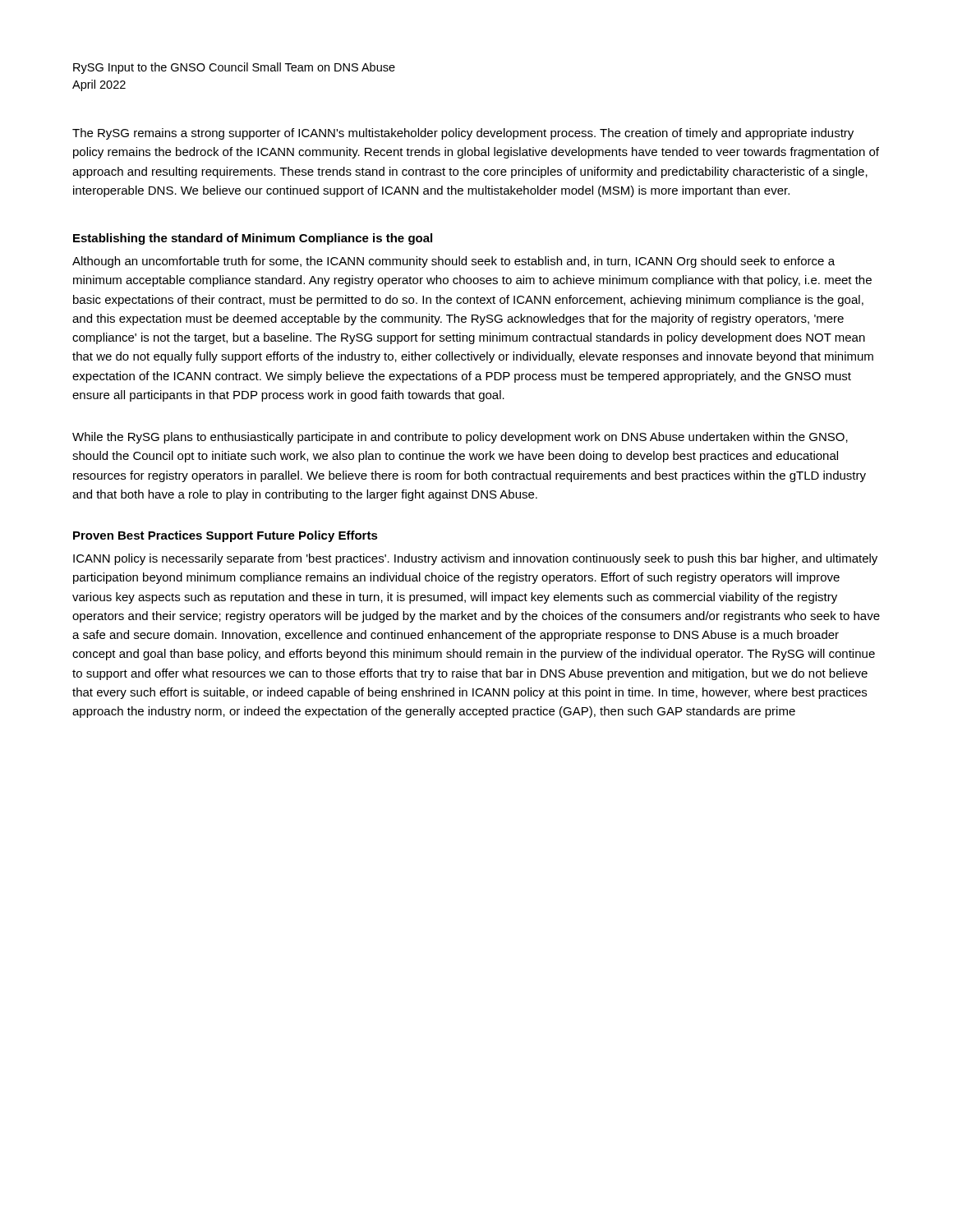Locate the section header with the text "Establishing the standard of"
953x1232 pixels.
253,238
